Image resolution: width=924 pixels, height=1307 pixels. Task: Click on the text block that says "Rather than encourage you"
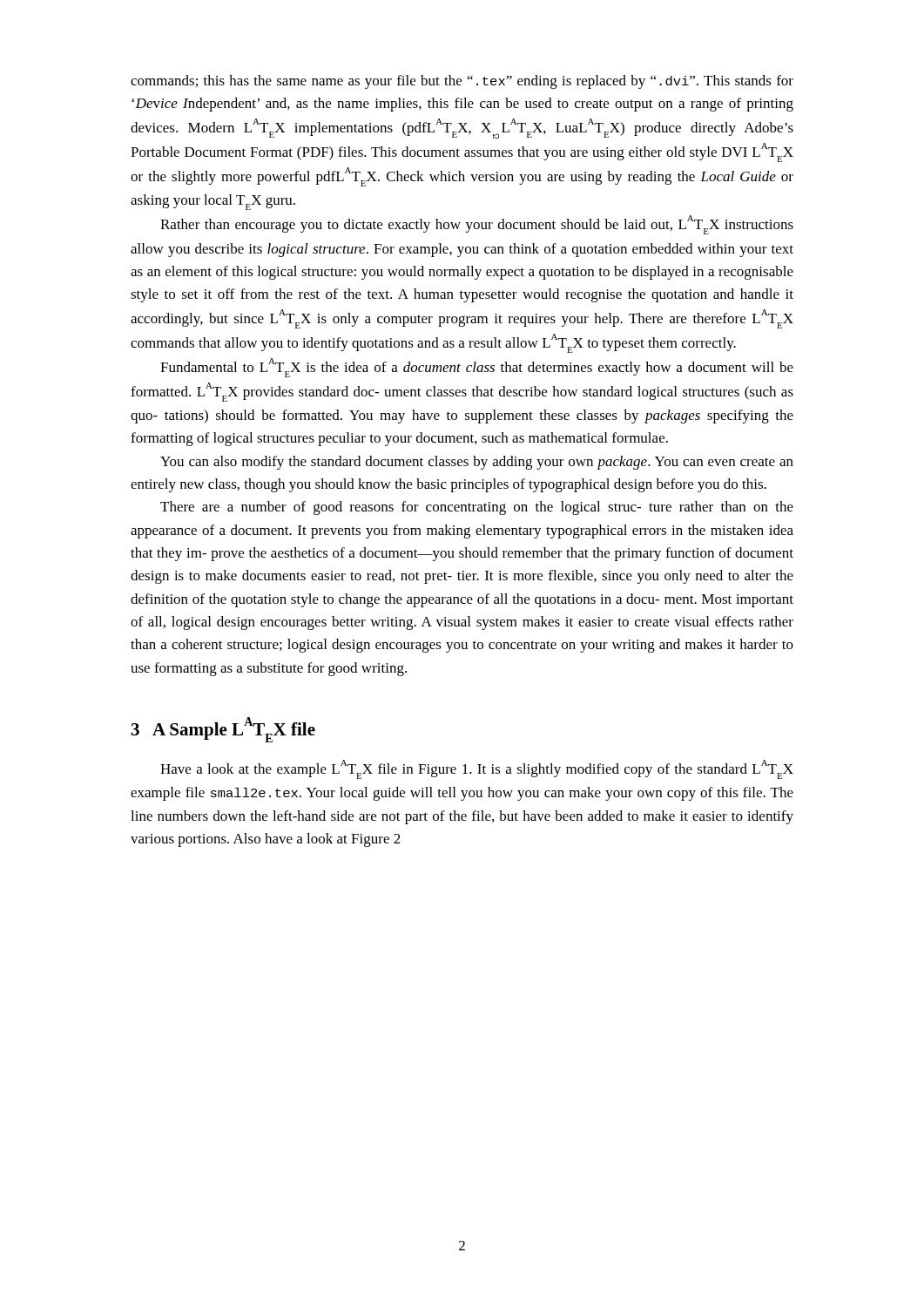[x=462, y=284]
